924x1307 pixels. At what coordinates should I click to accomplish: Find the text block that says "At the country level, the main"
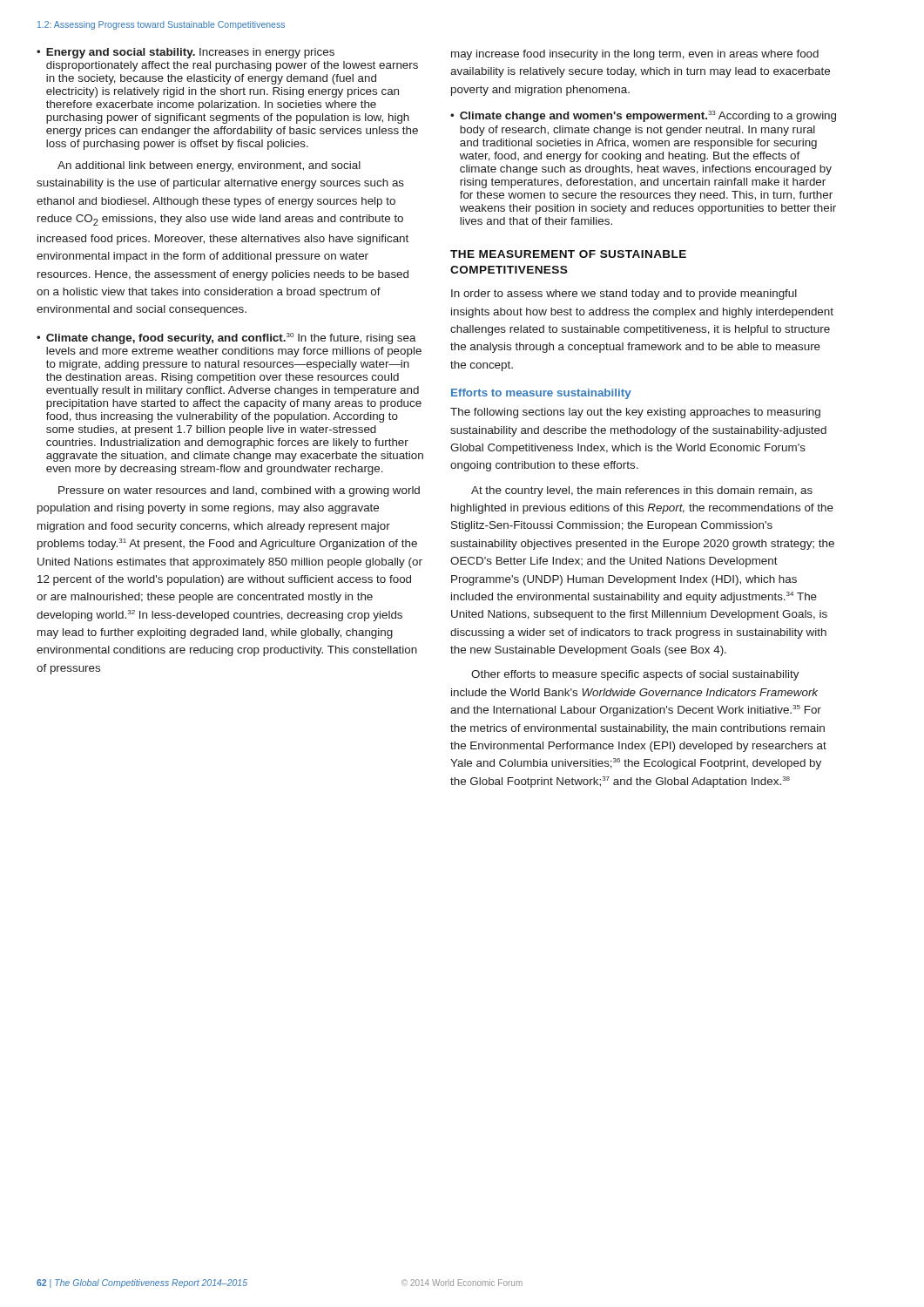[644, 570]
